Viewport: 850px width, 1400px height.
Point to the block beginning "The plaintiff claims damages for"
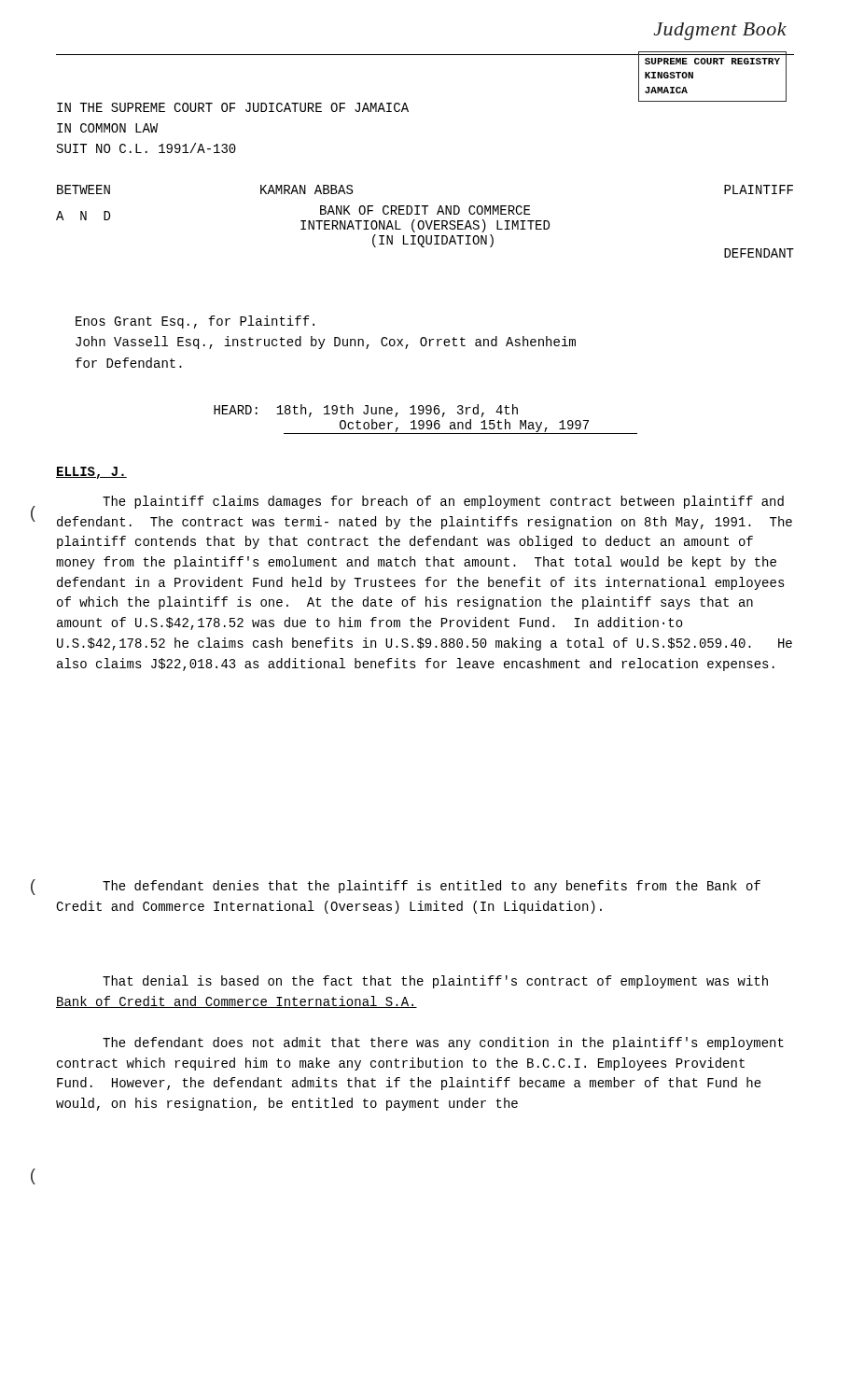pyautogui.click(x=425, y=584)
